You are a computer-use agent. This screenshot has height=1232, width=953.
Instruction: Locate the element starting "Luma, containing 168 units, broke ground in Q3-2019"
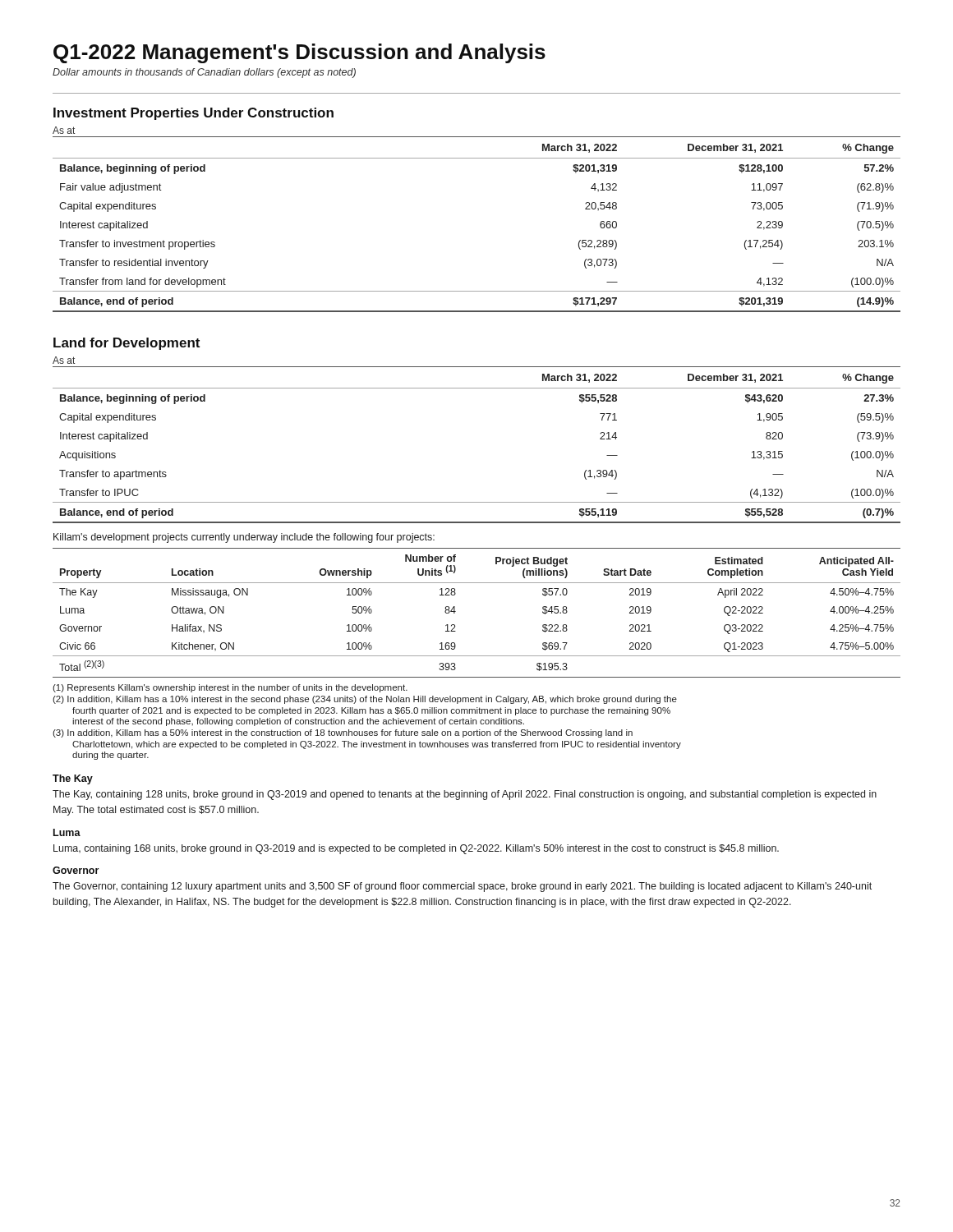click(476, 849)
